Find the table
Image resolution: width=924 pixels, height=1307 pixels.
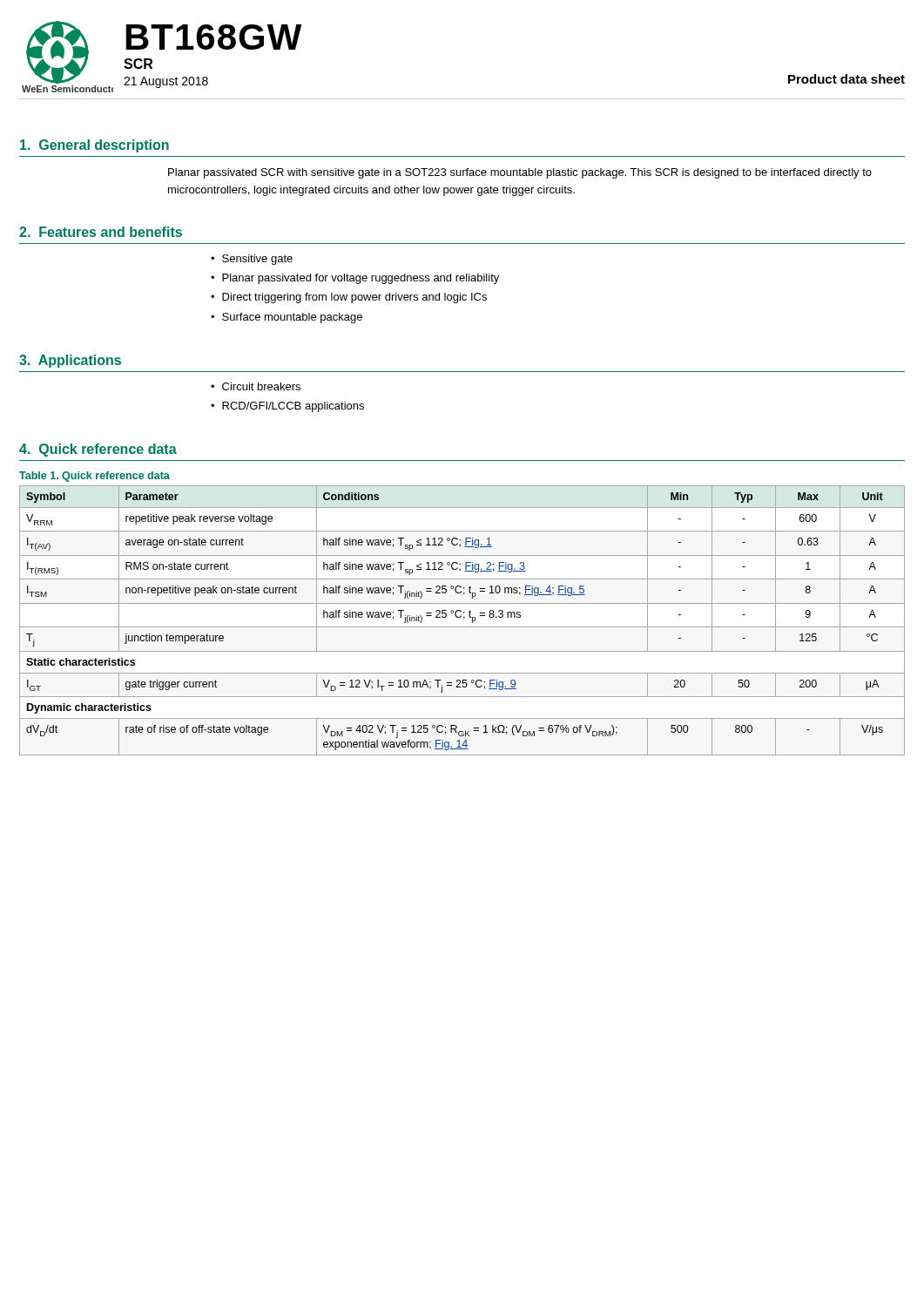462,620
